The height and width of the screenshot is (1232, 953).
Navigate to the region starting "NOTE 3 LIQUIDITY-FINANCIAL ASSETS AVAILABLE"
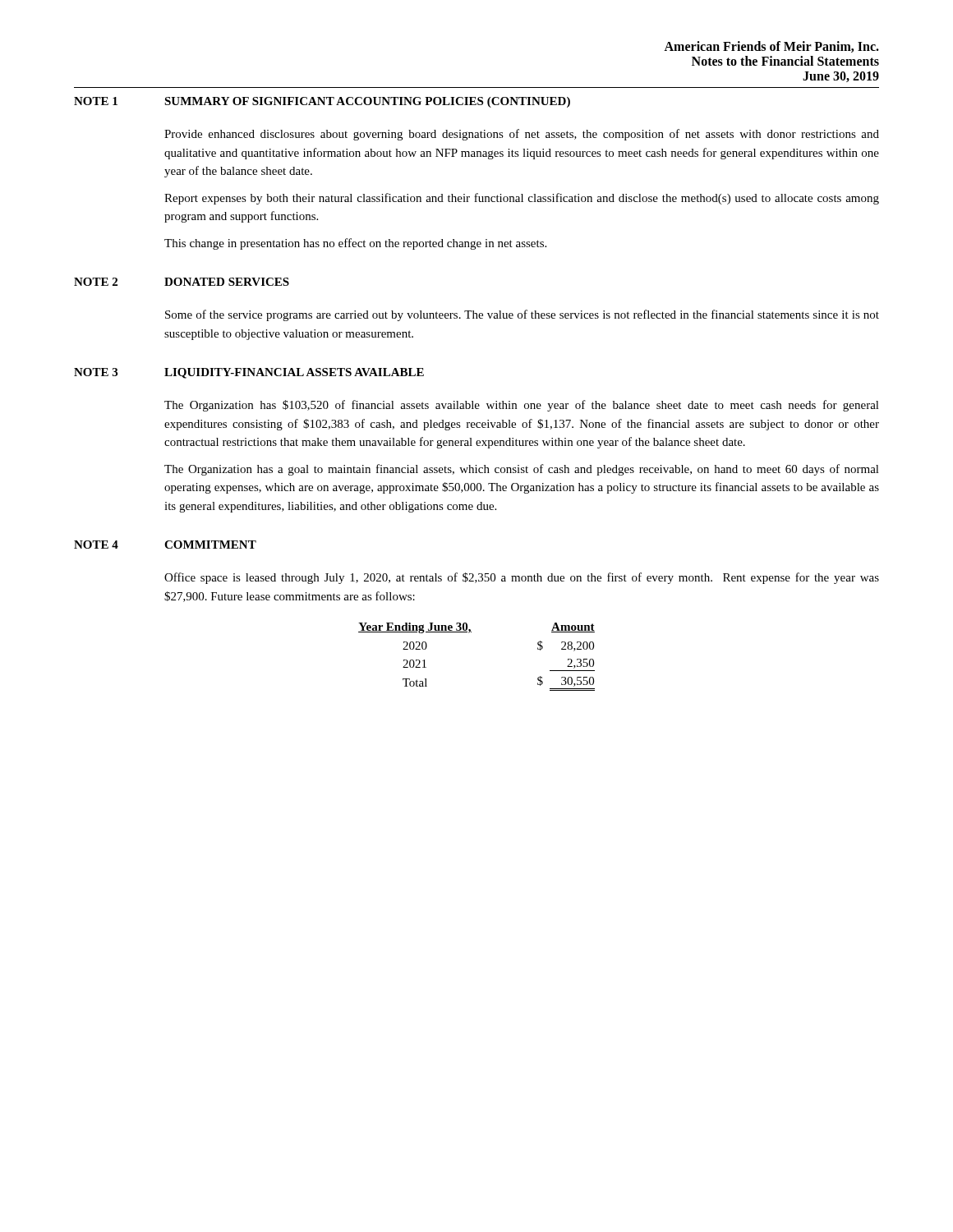(249, 373)
